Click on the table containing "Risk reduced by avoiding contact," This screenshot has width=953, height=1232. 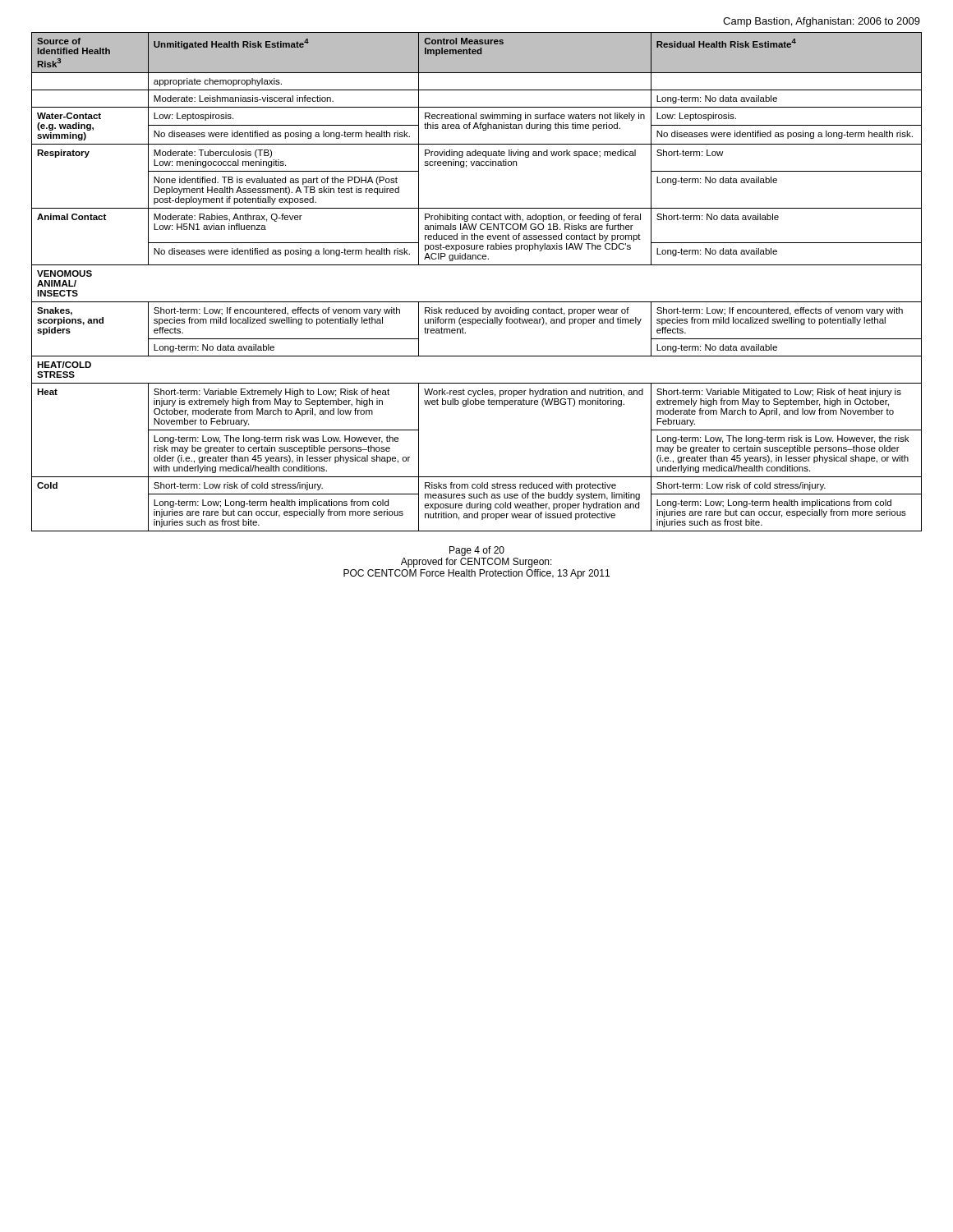pyautogui.click(x=476, y=282)
